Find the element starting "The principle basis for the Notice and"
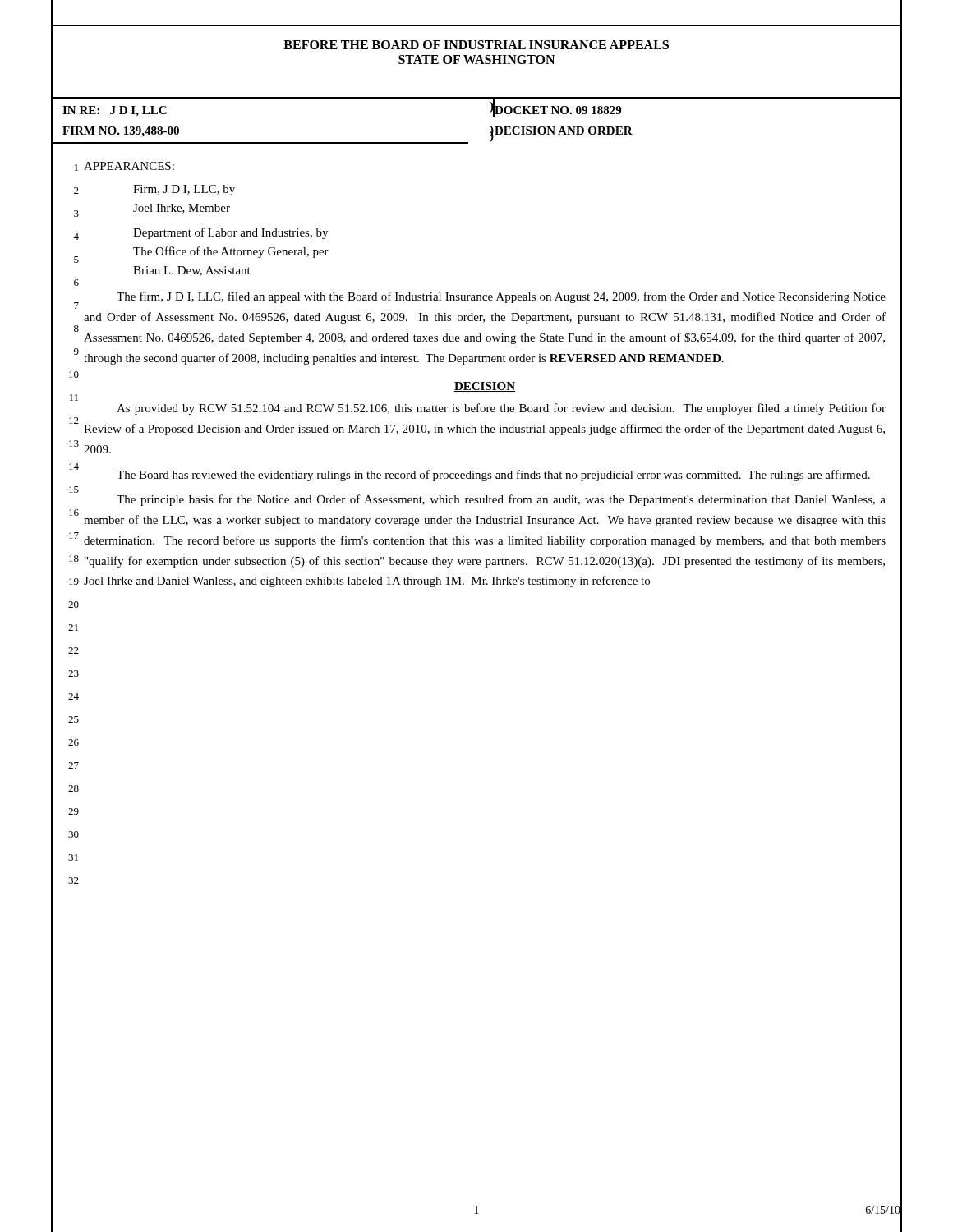The image size is (953, 1232). click(485, 540)
